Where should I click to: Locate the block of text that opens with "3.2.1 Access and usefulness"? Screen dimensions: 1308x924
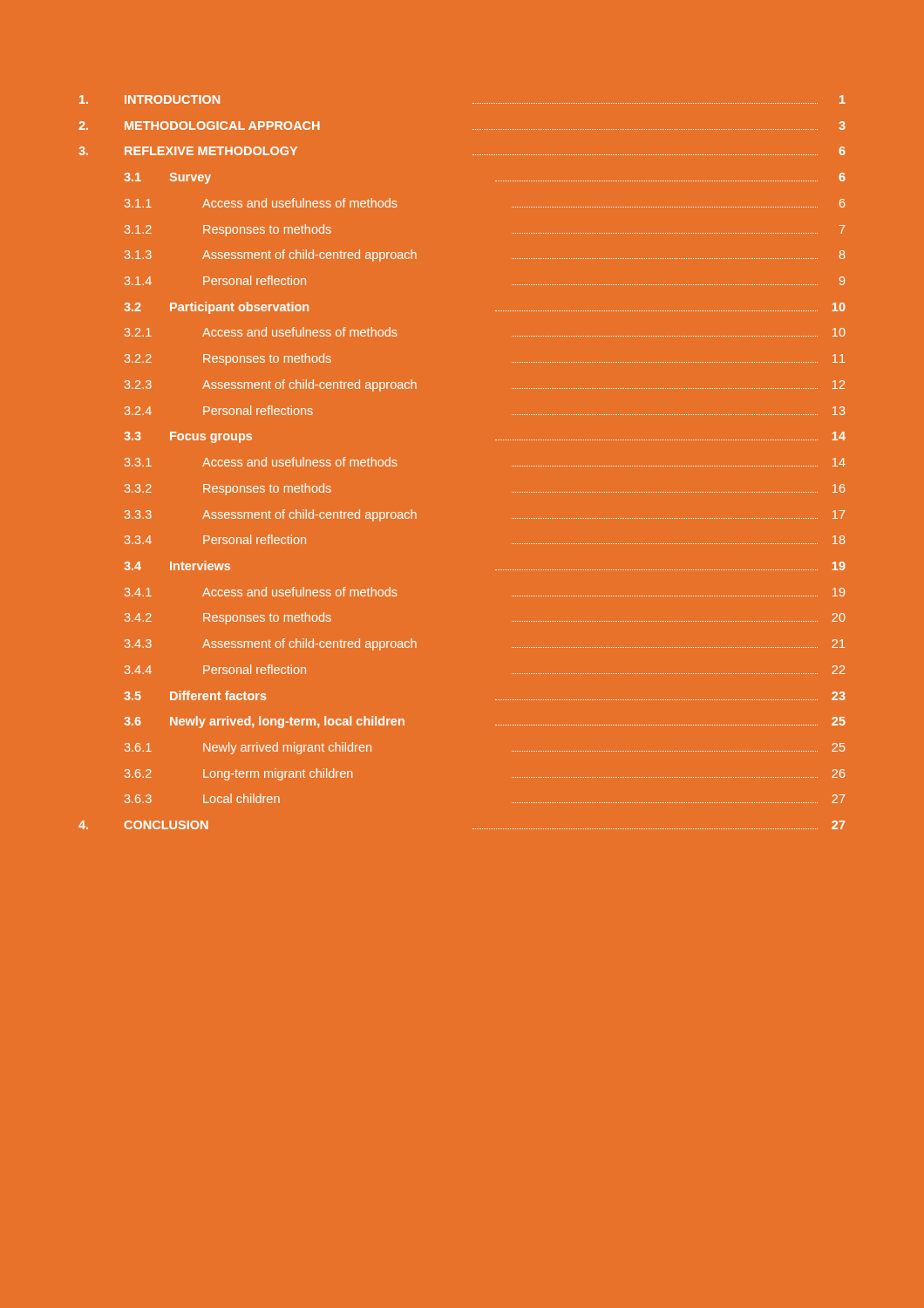[138, 333]
